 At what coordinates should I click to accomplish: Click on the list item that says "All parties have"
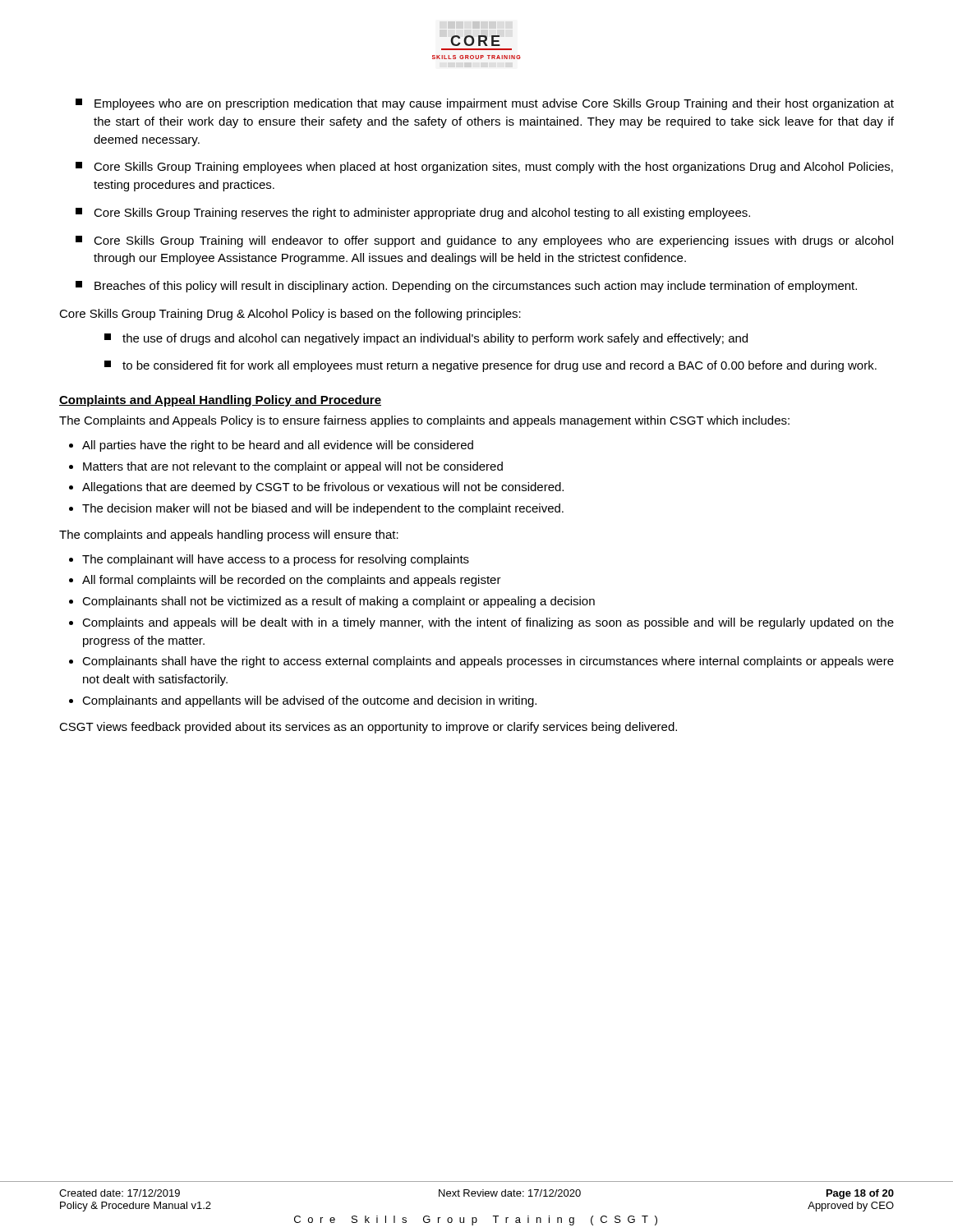click(278, 445)
